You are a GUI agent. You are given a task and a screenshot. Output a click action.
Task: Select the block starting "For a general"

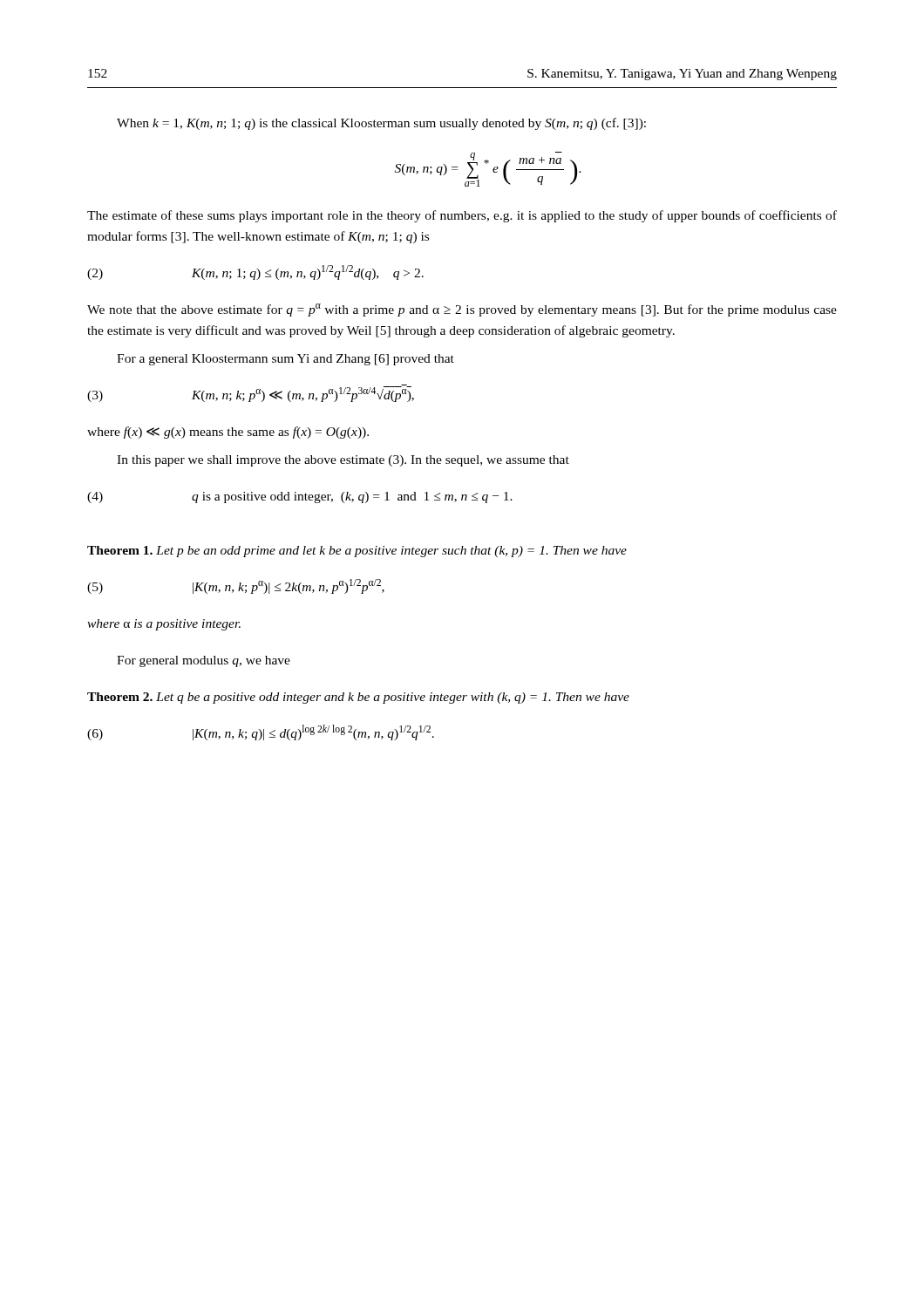tap(285, 358)
